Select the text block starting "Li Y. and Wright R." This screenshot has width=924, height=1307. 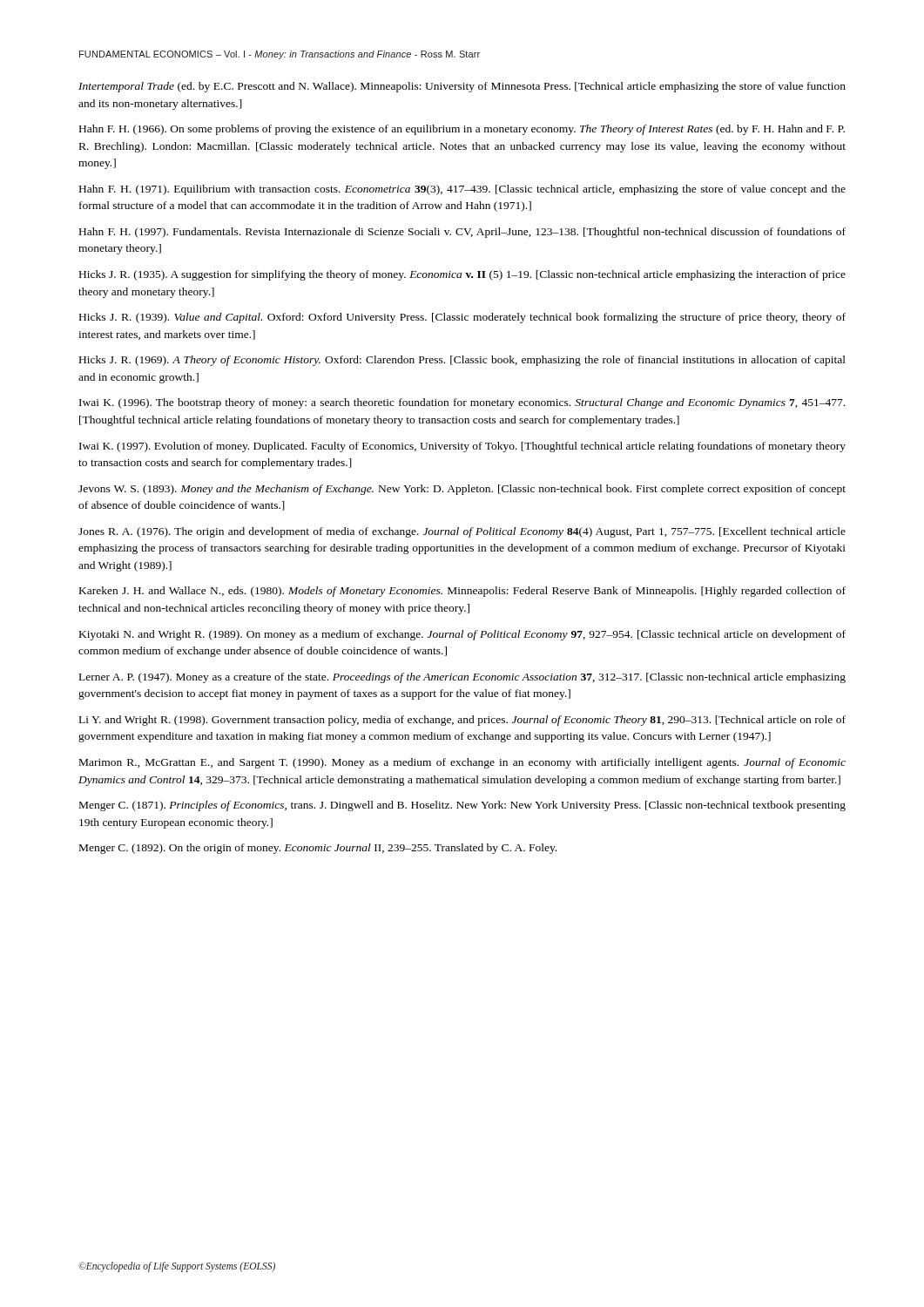(462, 728)
